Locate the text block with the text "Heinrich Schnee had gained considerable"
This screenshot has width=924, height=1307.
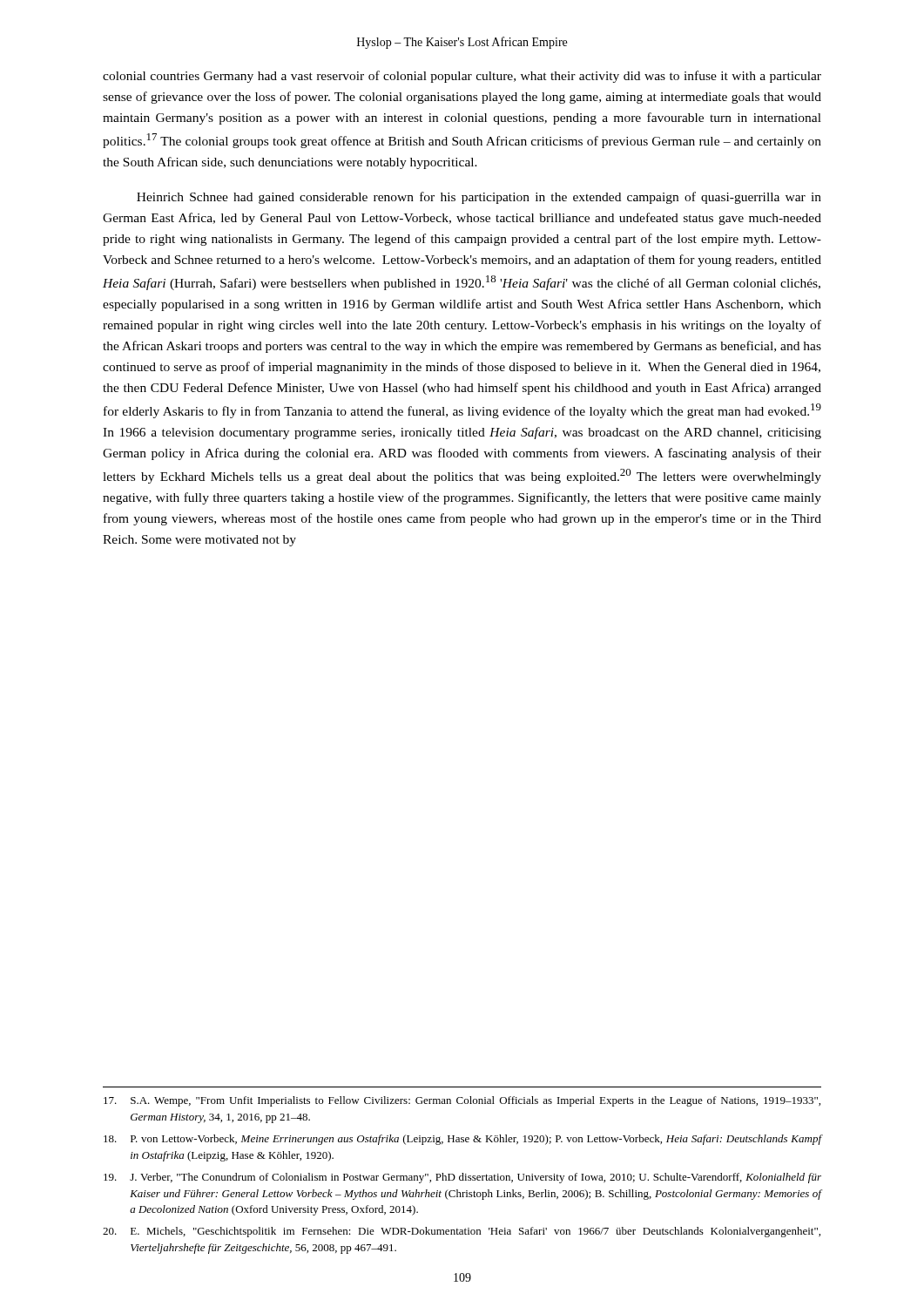tap(462, 368)
